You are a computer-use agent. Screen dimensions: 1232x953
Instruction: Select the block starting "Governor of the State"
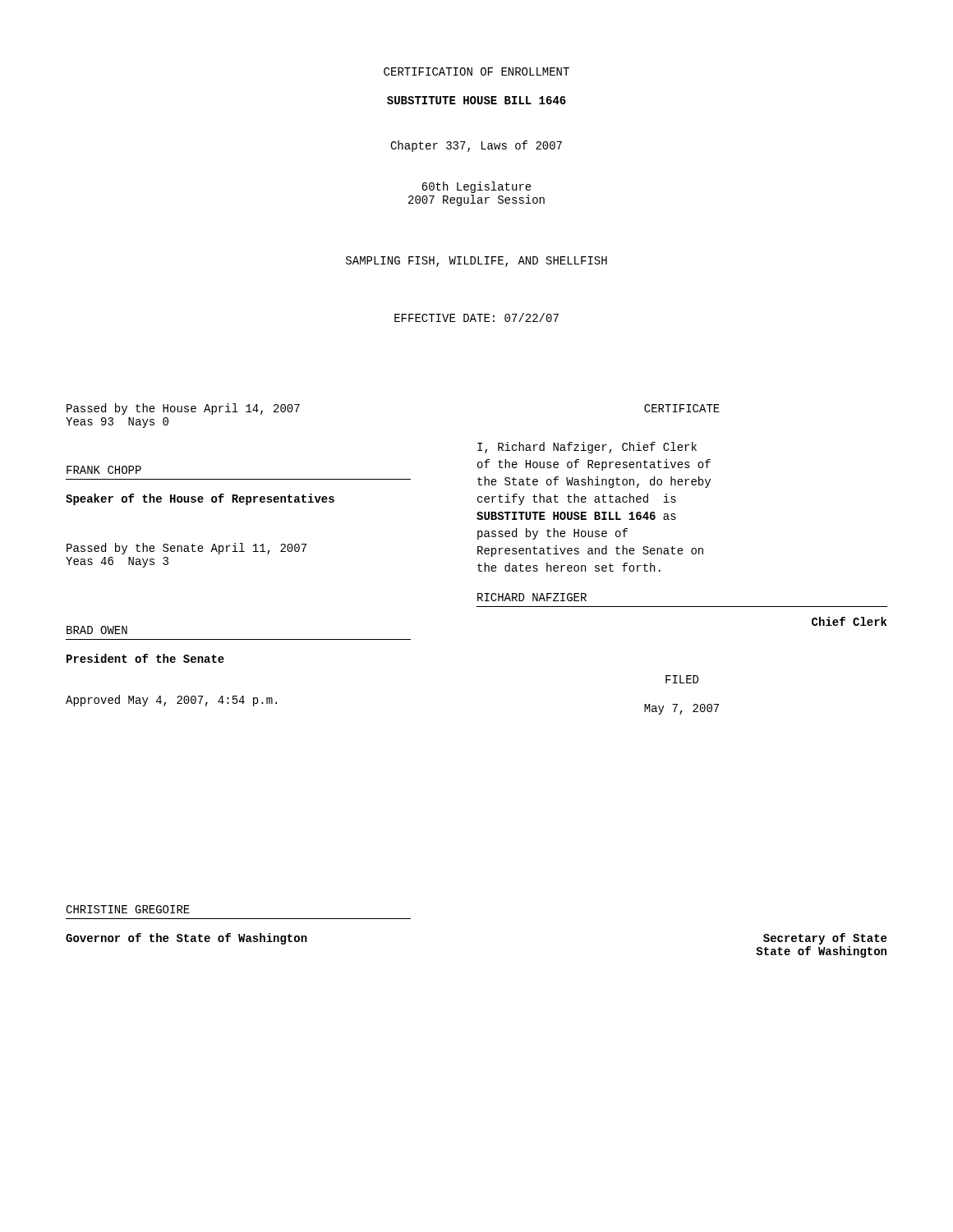click(187, 939)
